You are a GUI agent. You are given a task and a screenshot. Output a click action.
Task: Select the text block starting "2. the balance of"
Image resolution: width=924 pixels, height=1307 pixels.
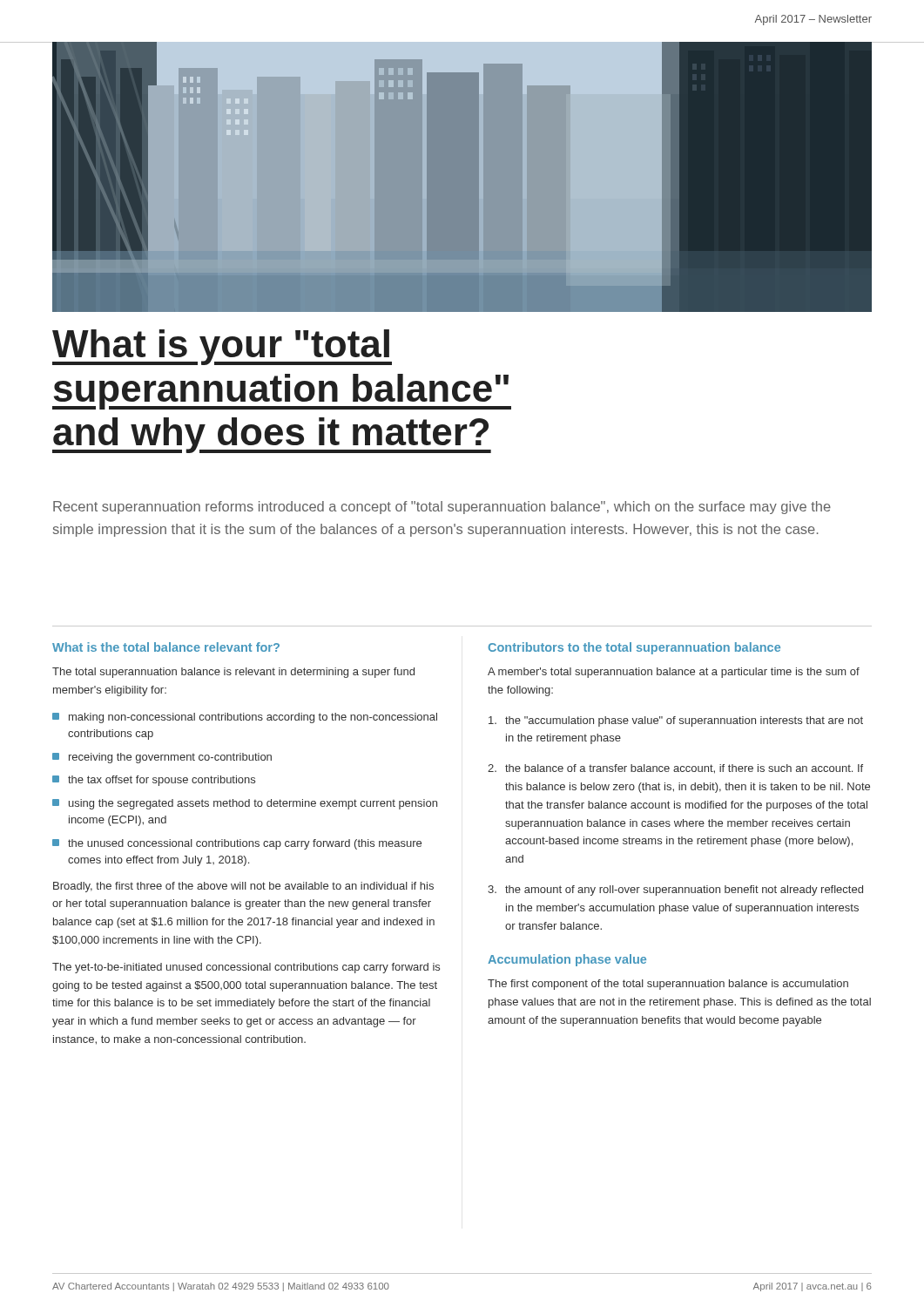(x=680, y=814)
